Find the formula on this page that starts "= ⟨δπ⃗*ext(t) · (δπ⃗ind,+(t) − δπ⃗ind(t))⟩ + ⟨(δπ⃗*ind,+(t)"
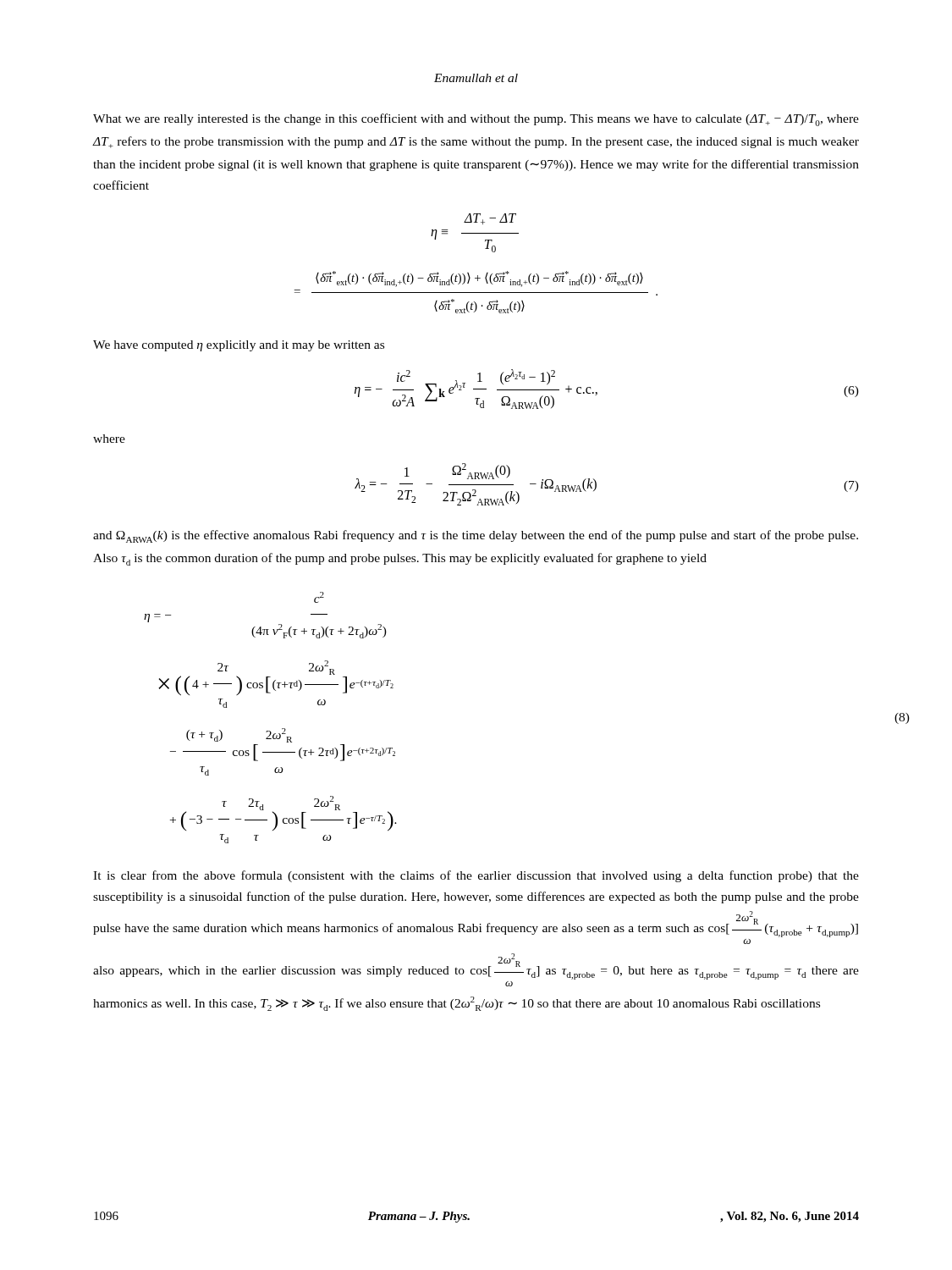The image size is (952, 1270). [476, 293]
